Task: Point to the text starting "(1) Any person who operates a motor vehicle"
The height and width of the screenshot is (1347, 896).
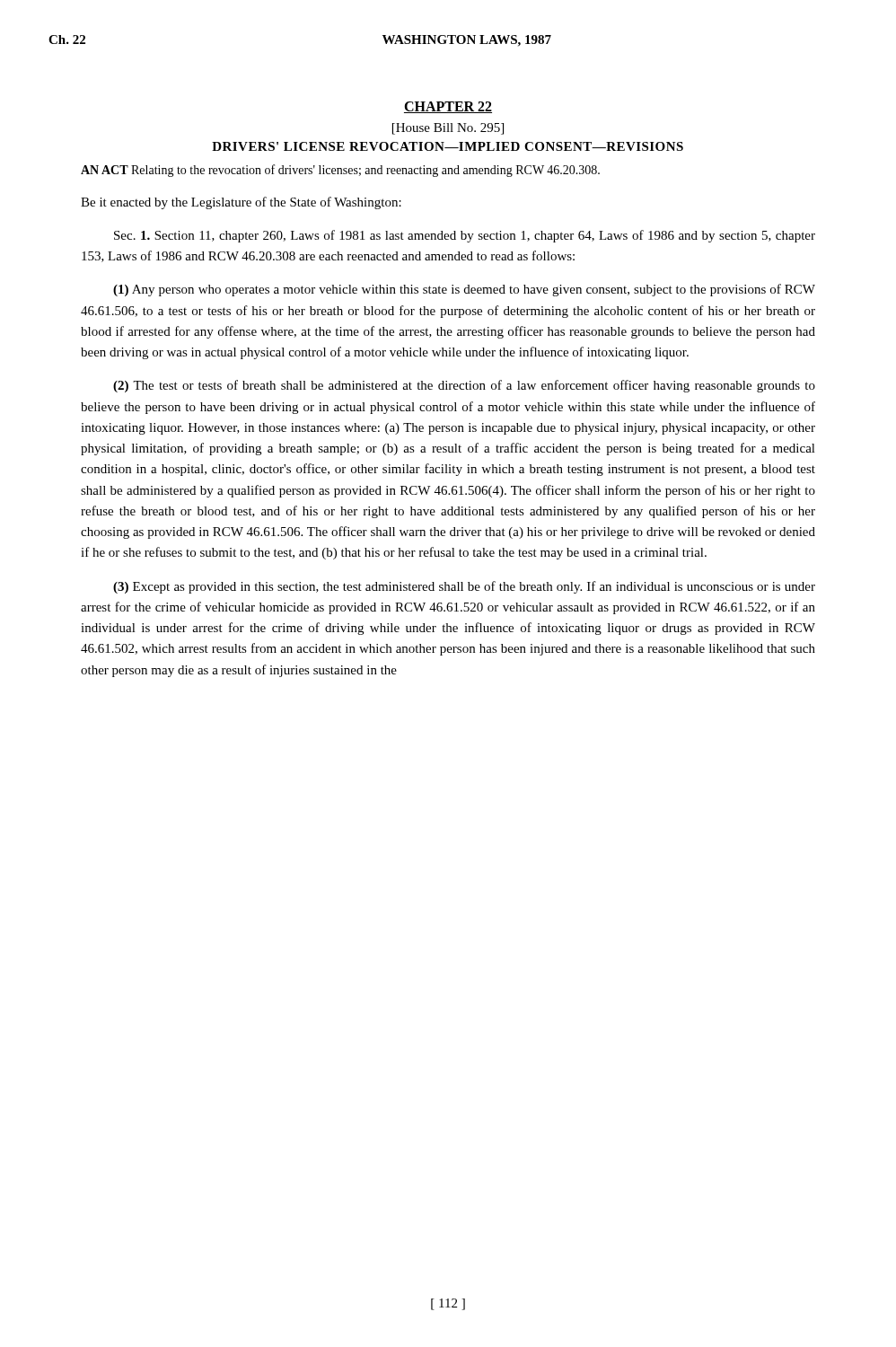Action: click(x=448, y=321)
